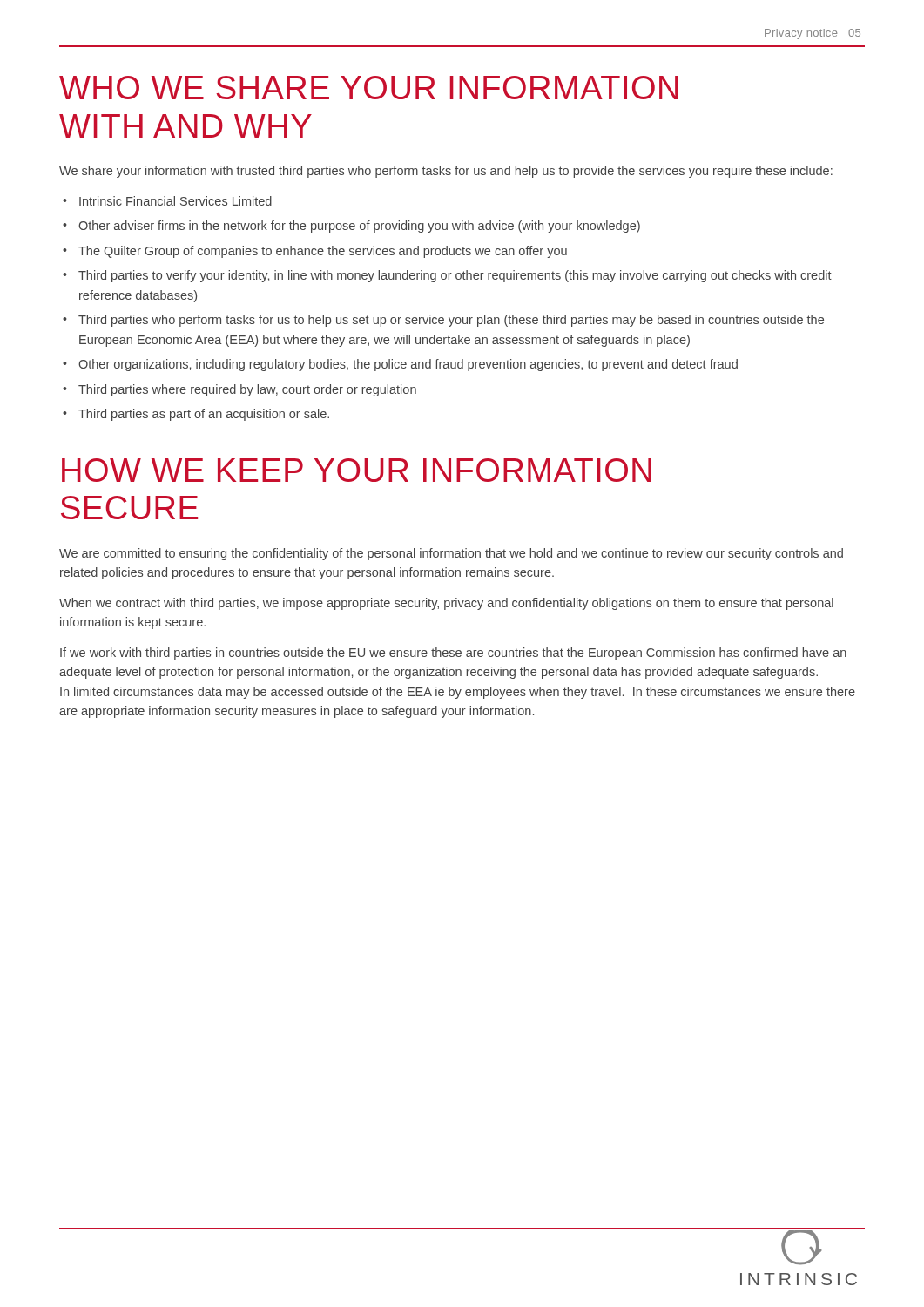Navigate to the region starting "Third parties as part of an acquisition or"
The width and height of the screenshot is (924, 1307).
click(204, 414)
